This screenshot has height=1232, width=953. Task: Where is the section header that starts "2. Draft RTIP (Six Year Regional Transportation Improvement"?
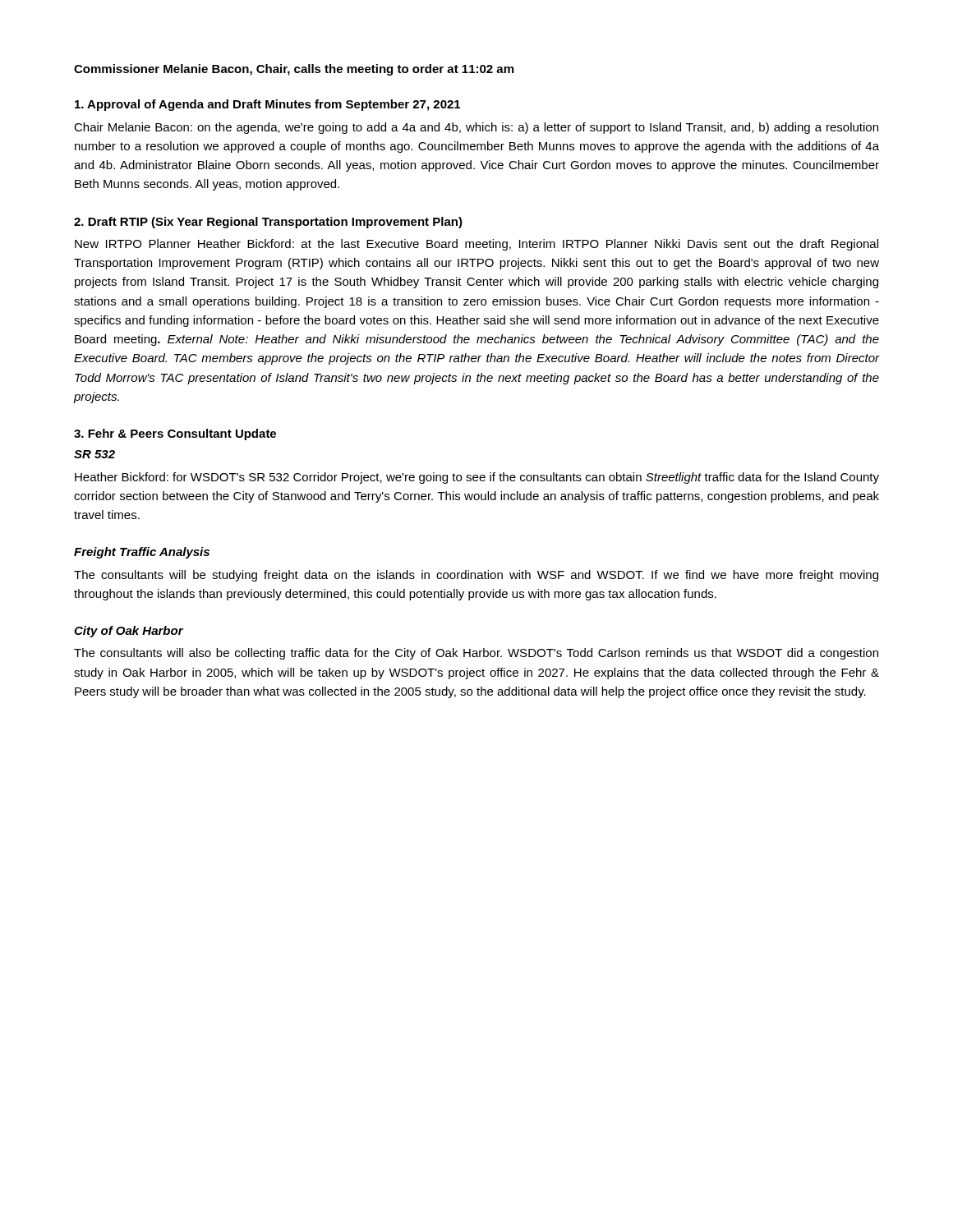(268, 223)
